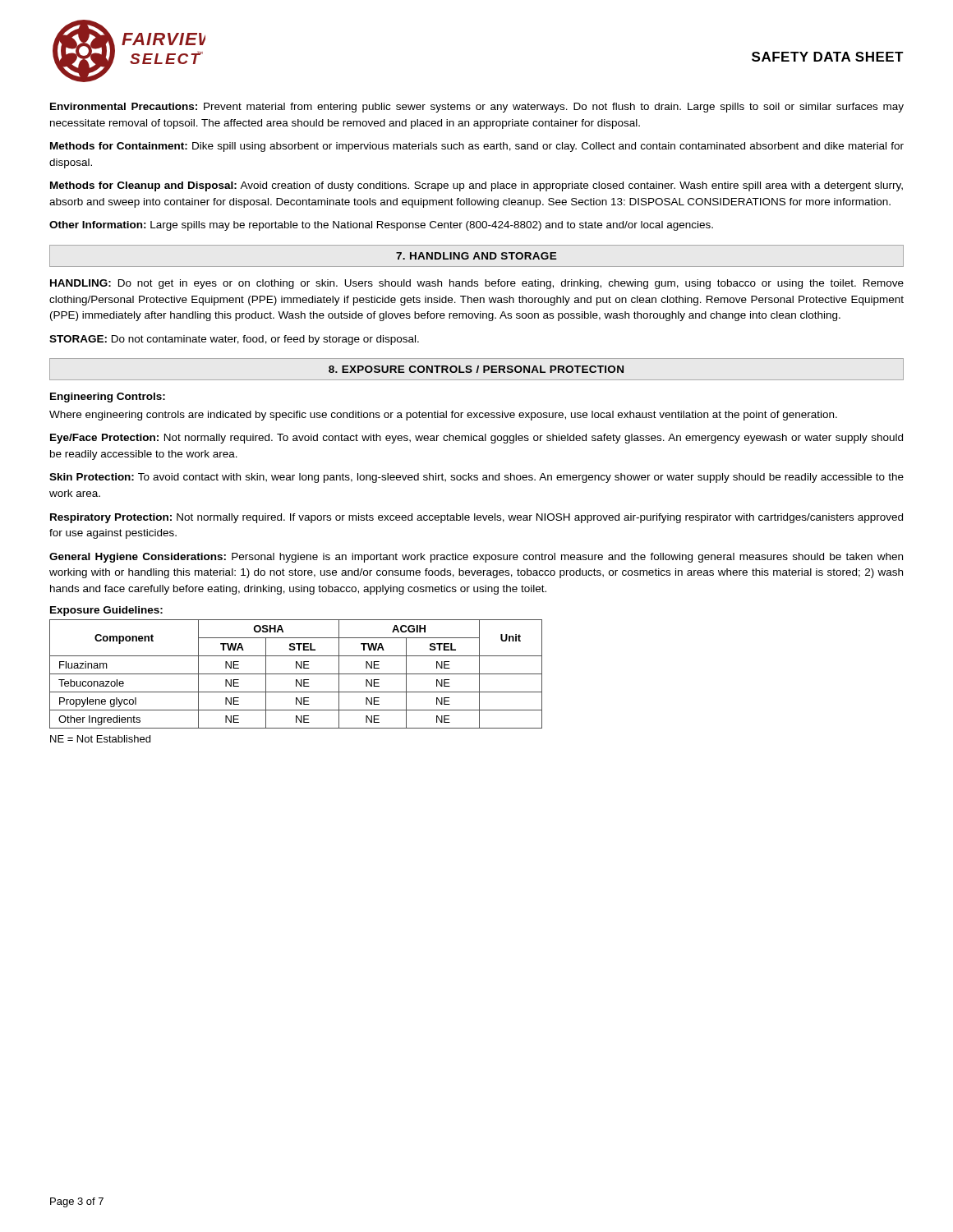Click on the block starting "Skin Protection: To avoid contact with"
This screenshot has width=953, height=1232.
tap(476, 485)
